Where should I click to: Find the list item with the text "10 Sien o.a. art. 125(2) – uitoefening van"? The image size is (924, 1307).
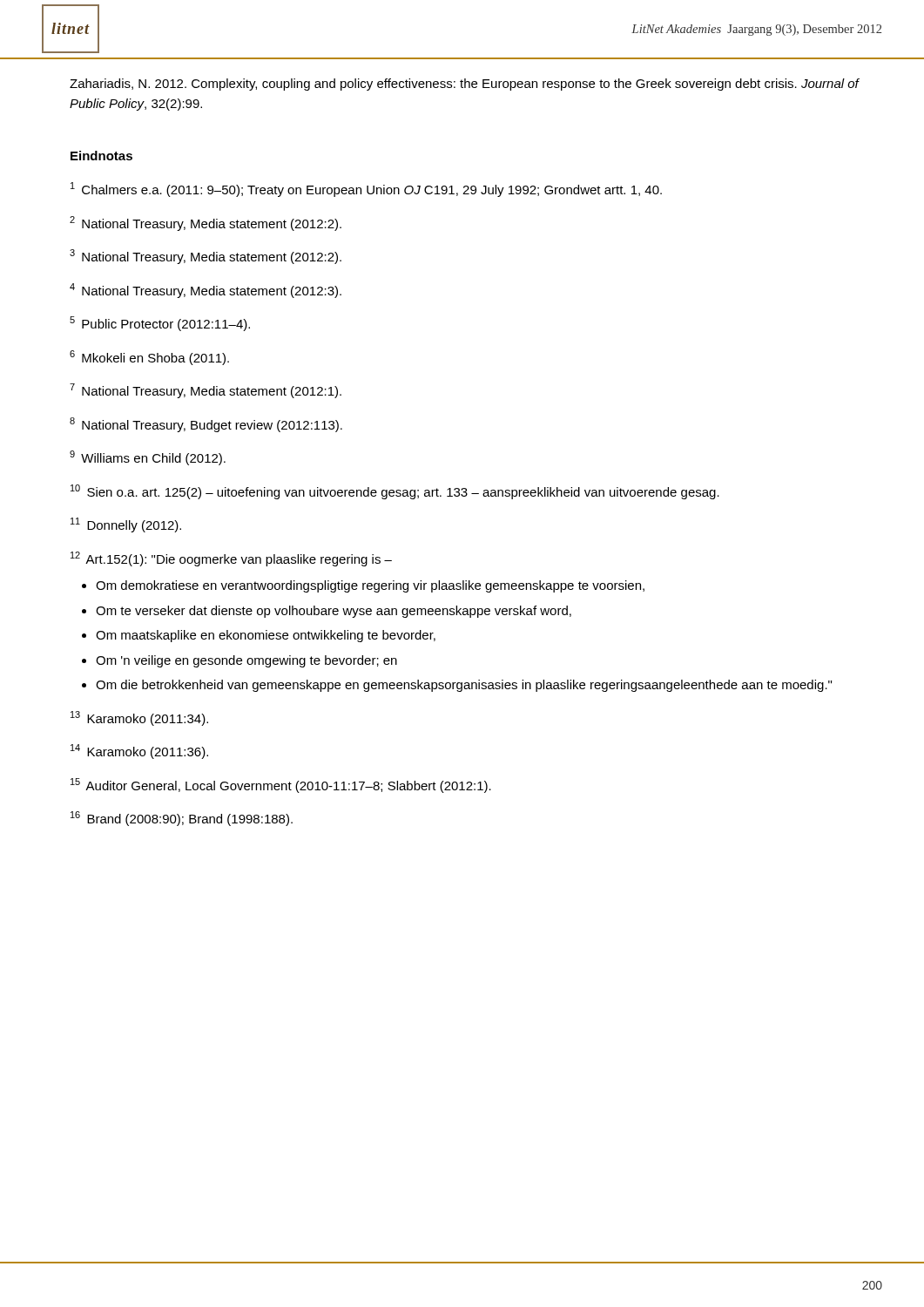point(395,491)
